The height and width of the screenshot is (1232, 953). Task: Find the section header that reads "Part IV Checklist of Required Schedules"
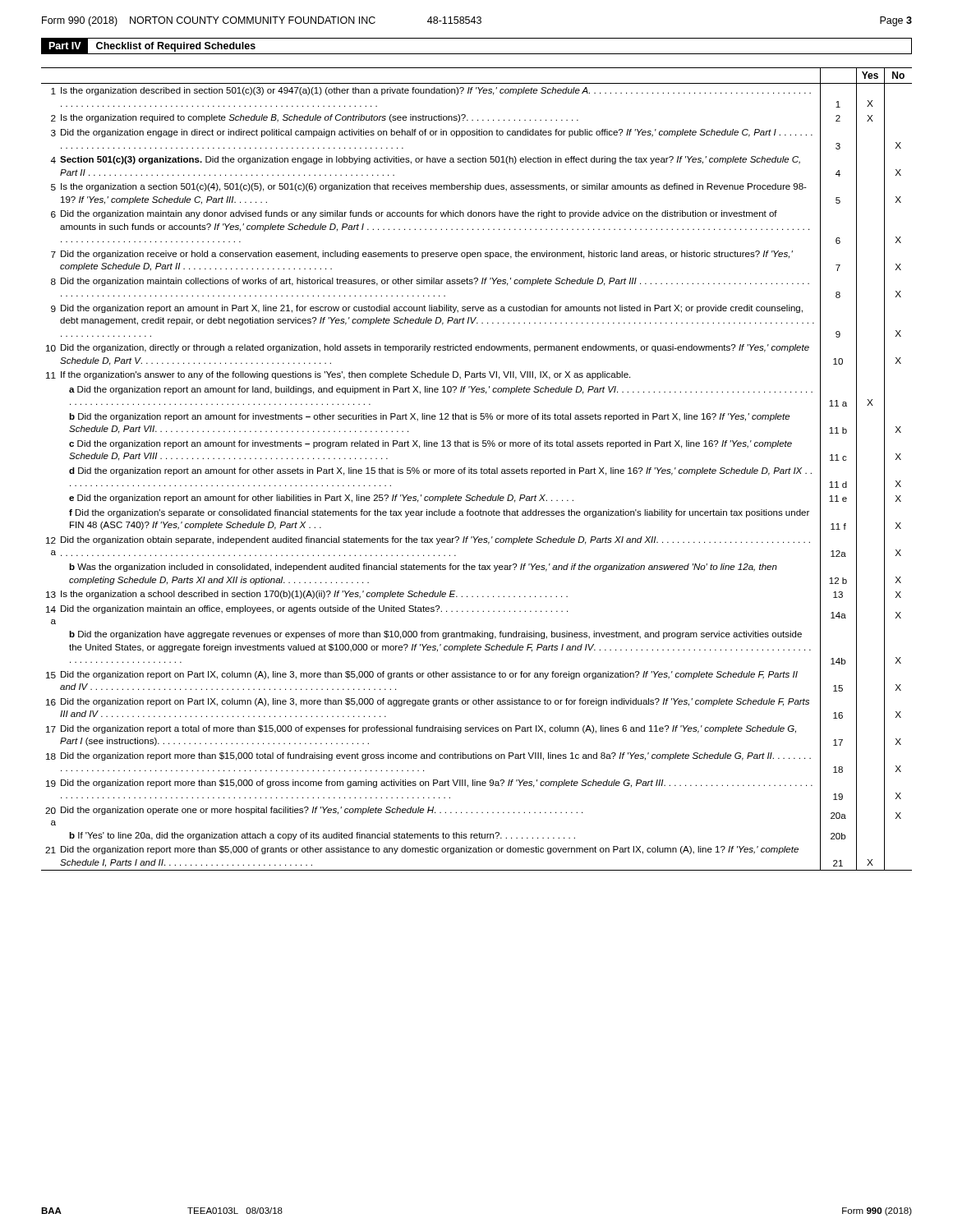tap(476, 46)
